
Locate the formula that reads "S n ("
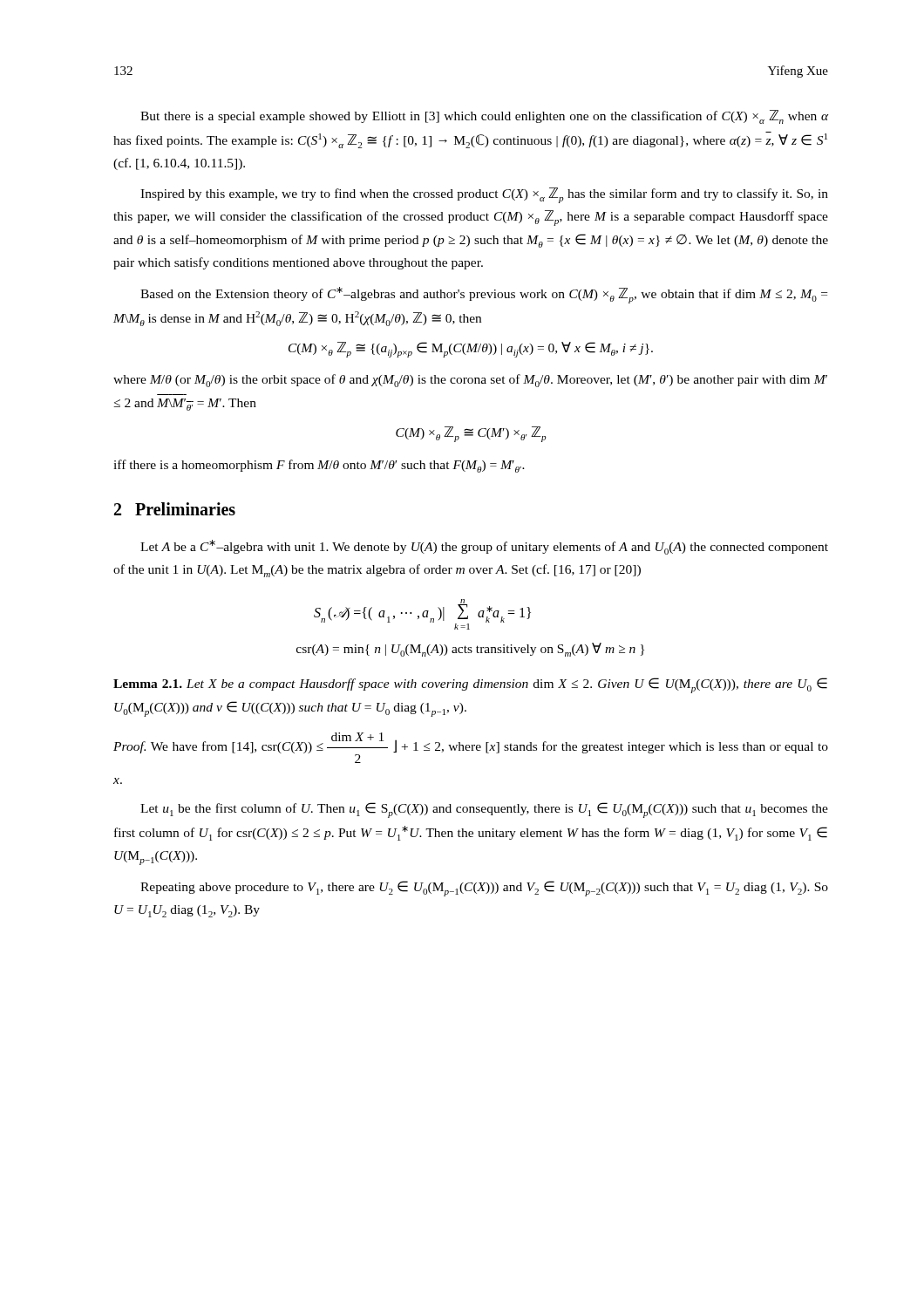tap(471, 612)
